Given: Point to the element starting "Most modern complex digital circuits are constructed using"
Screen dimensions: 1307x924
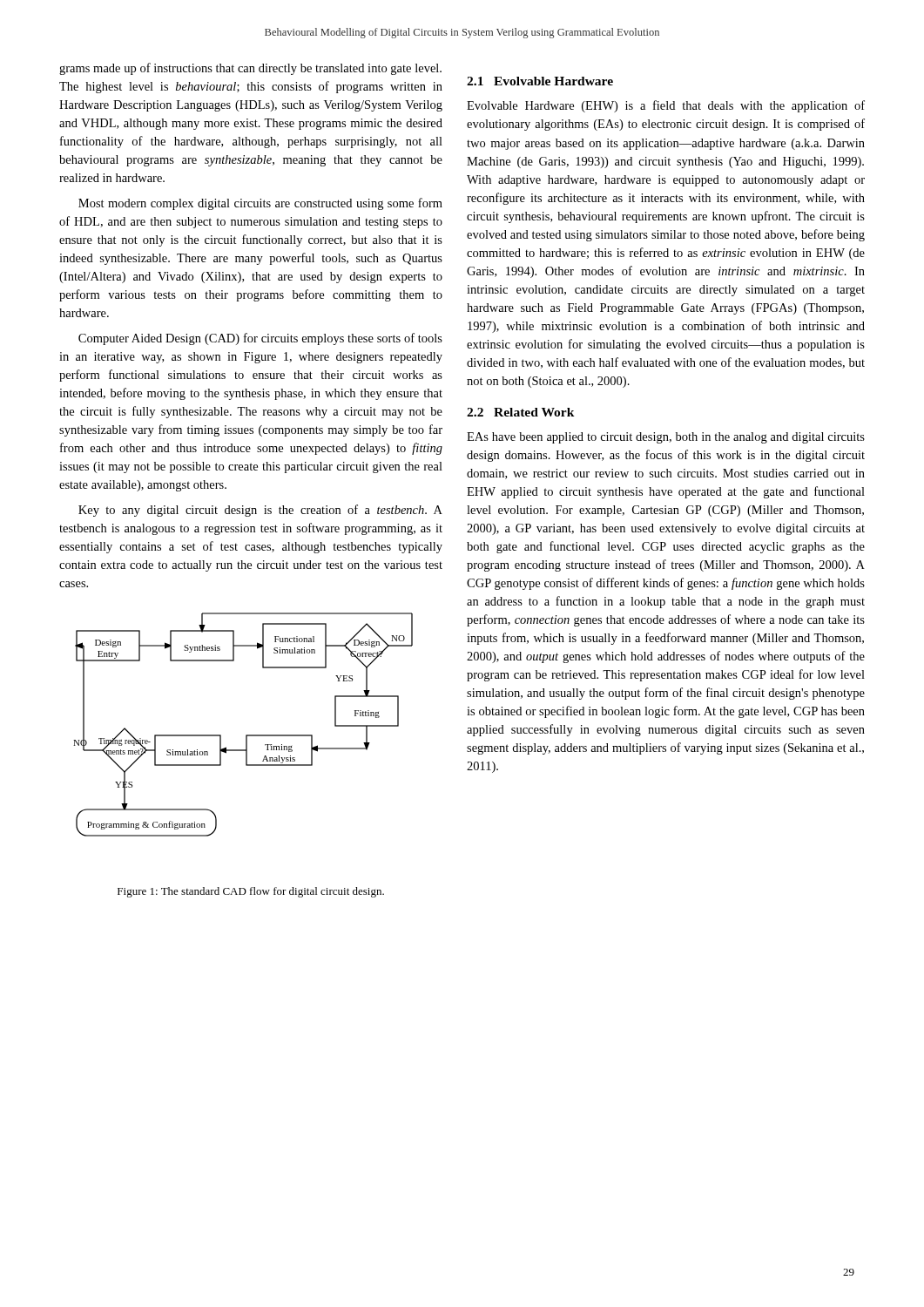Looking at the screenshot, I should point(251,258).
